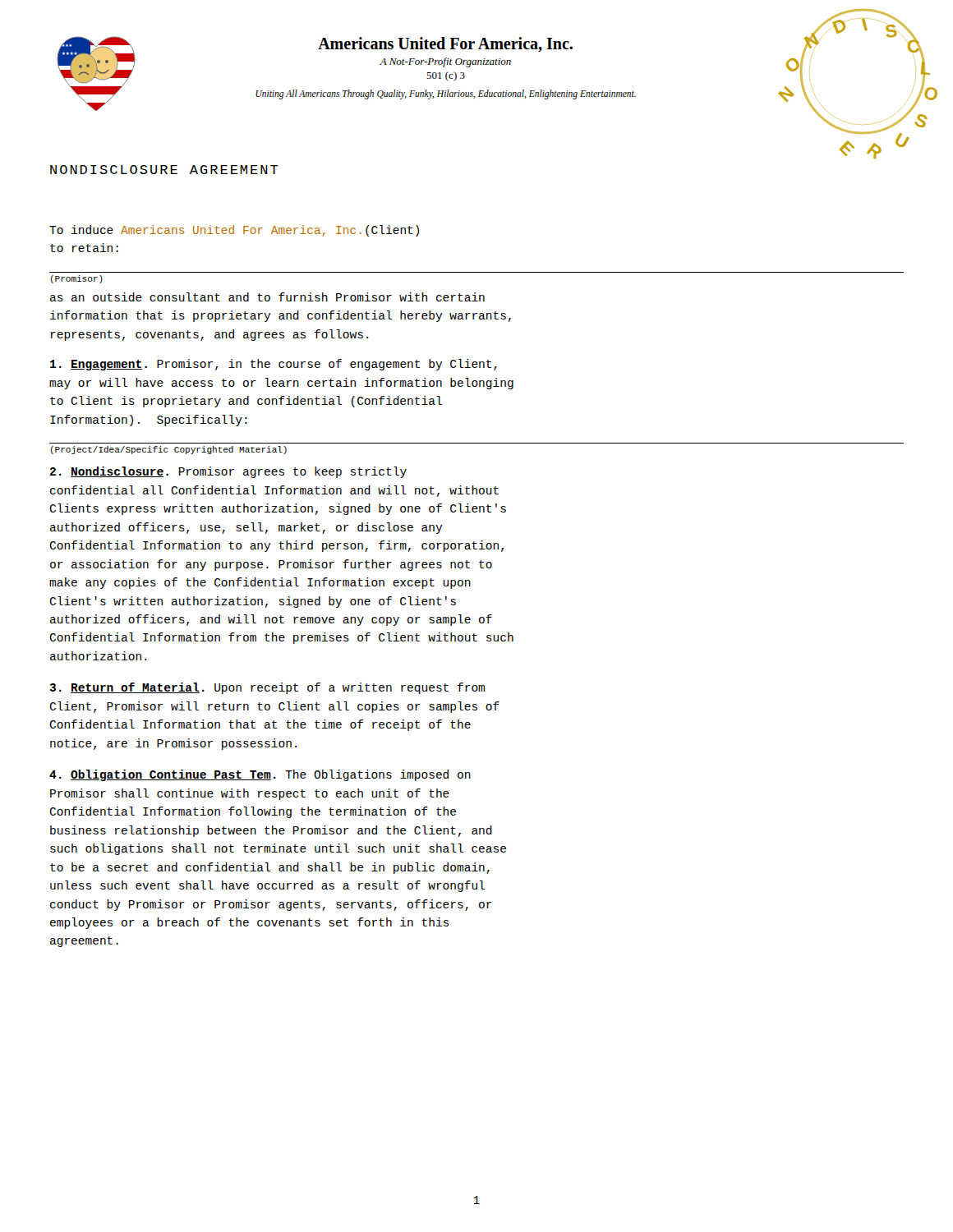The width and height of the screenshot is (953, 1232).
Task: Point to the block beginning "(Promisor) as an outside consultant and to"
Action: pyautogui.click(x=476, y=308)
